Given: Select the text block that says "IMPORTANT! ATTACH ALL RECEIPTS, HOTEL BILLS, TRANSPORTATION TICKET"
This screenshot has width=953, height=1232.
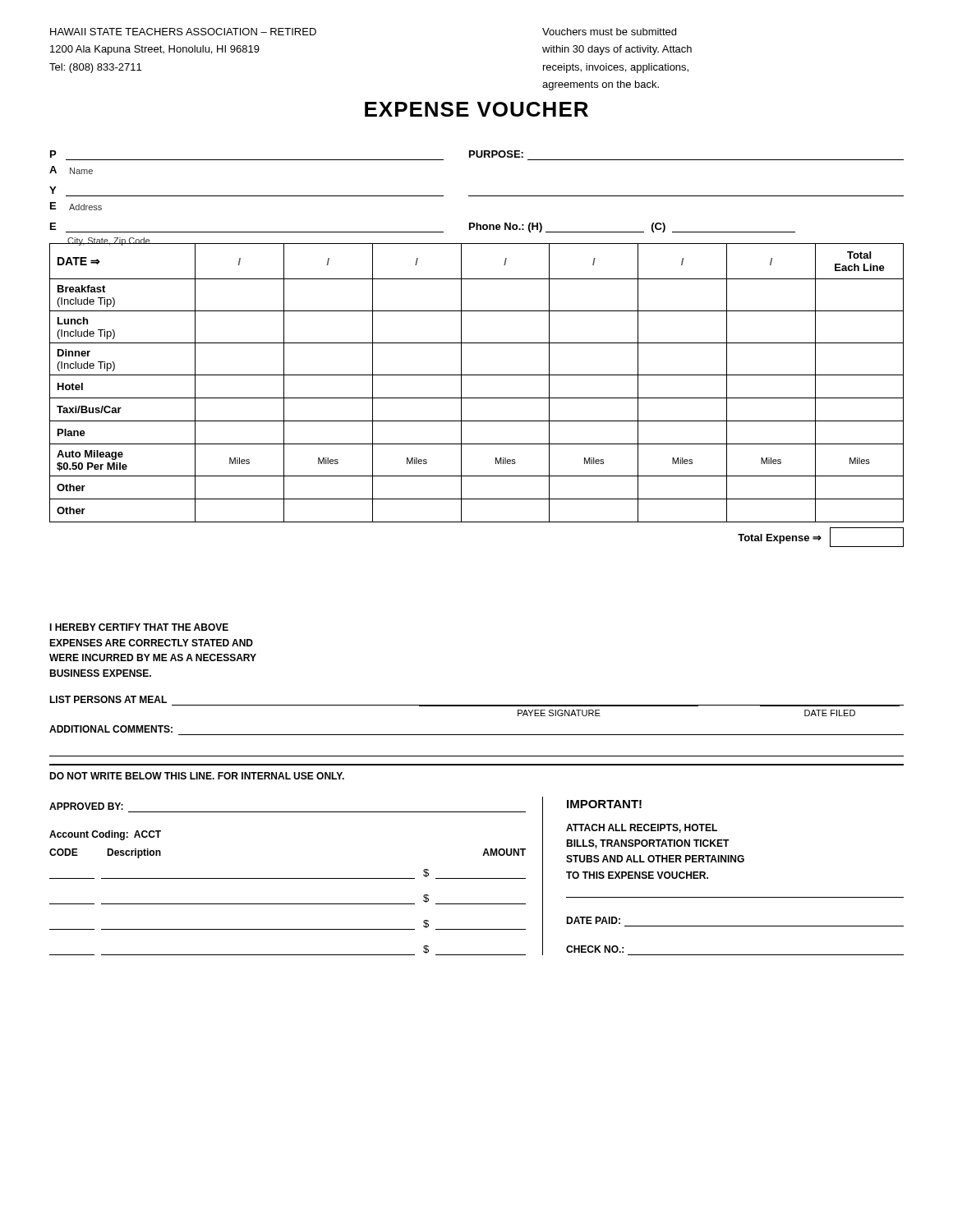Looking at the screenshot, I should pos(604,804).
